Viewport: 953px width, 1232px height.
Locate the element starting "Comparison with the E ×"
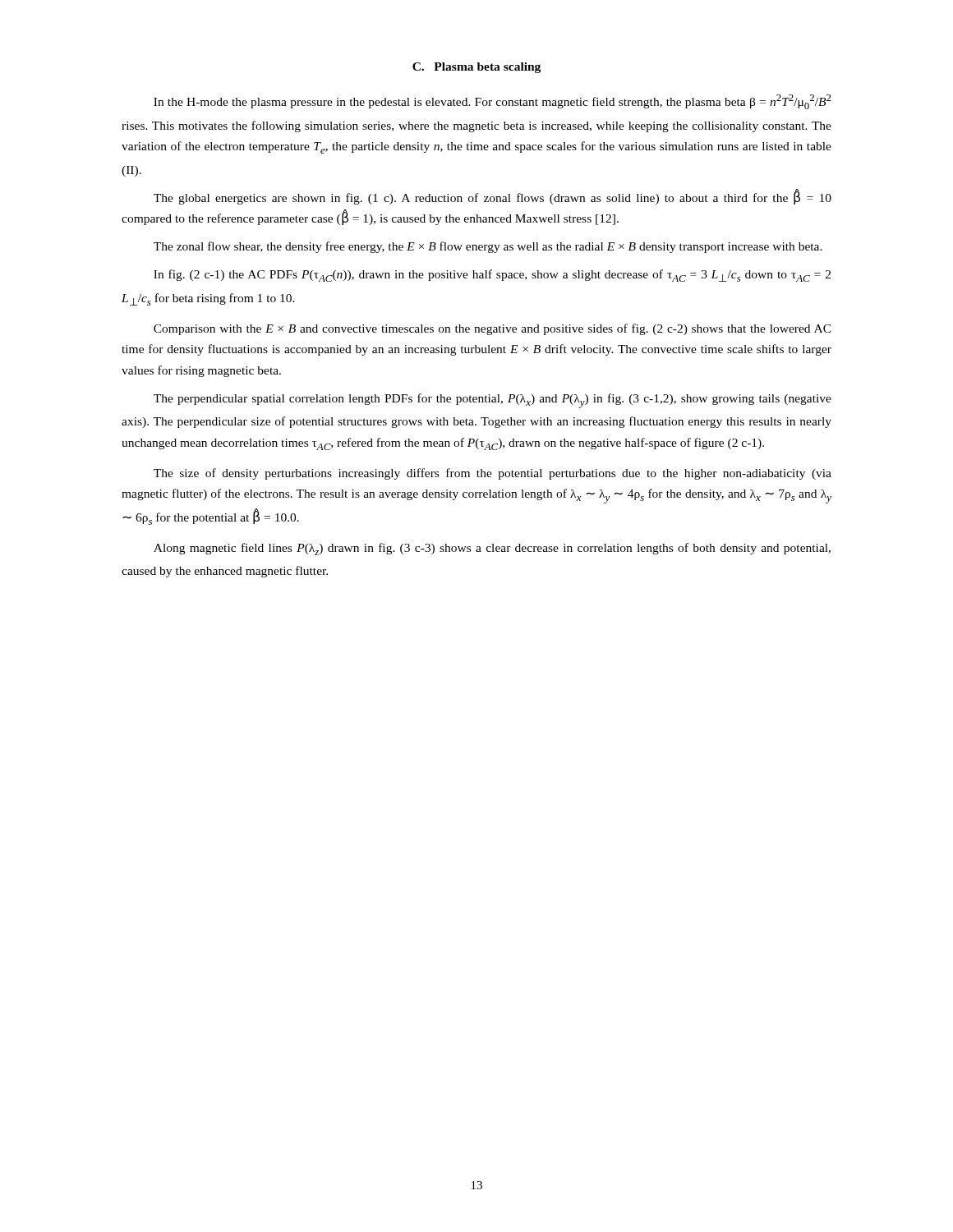pos(476,349)
